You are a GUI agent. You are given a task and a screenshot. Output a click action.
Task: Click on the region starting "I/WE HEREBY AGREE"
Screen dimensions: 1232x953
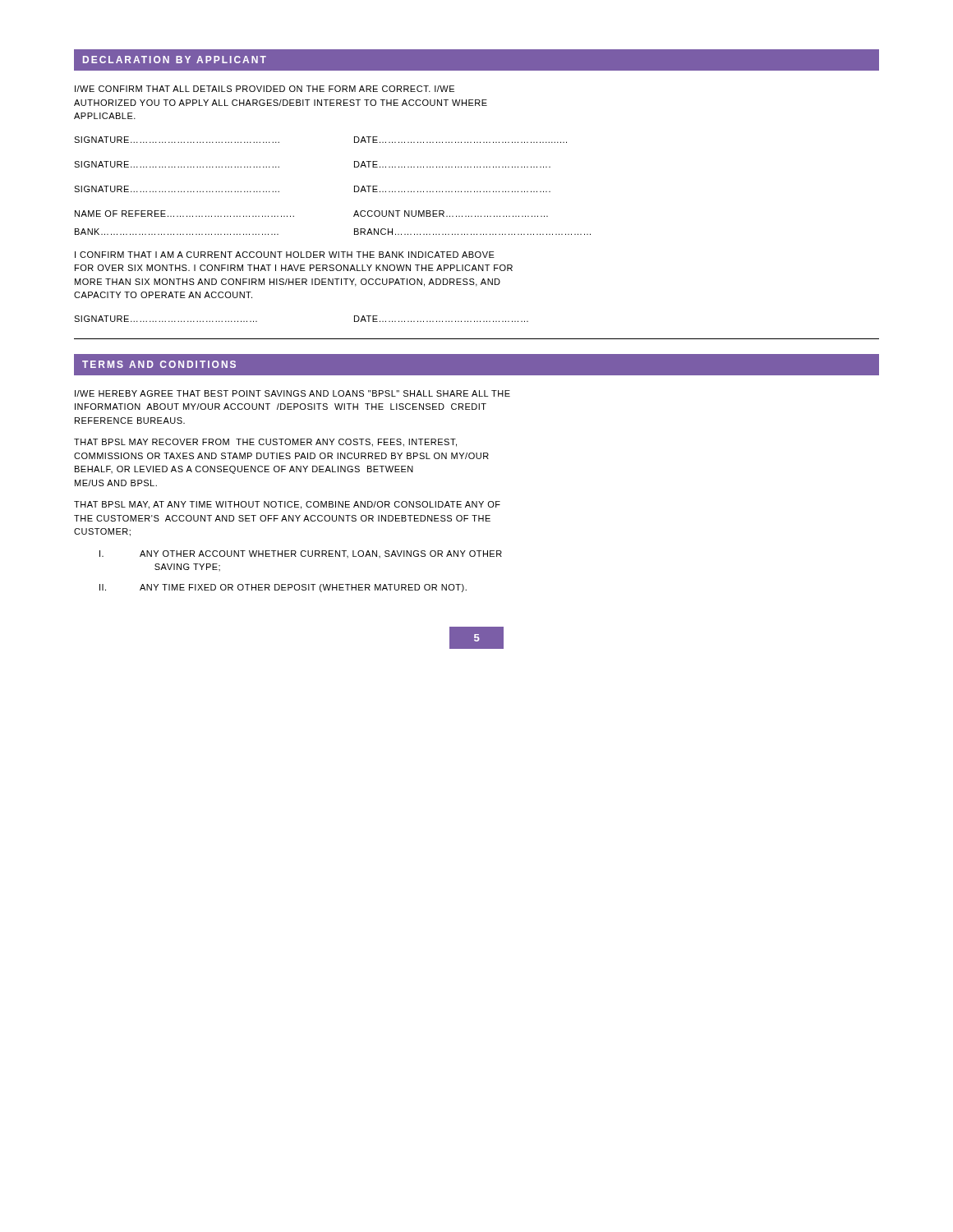point(292,407)
